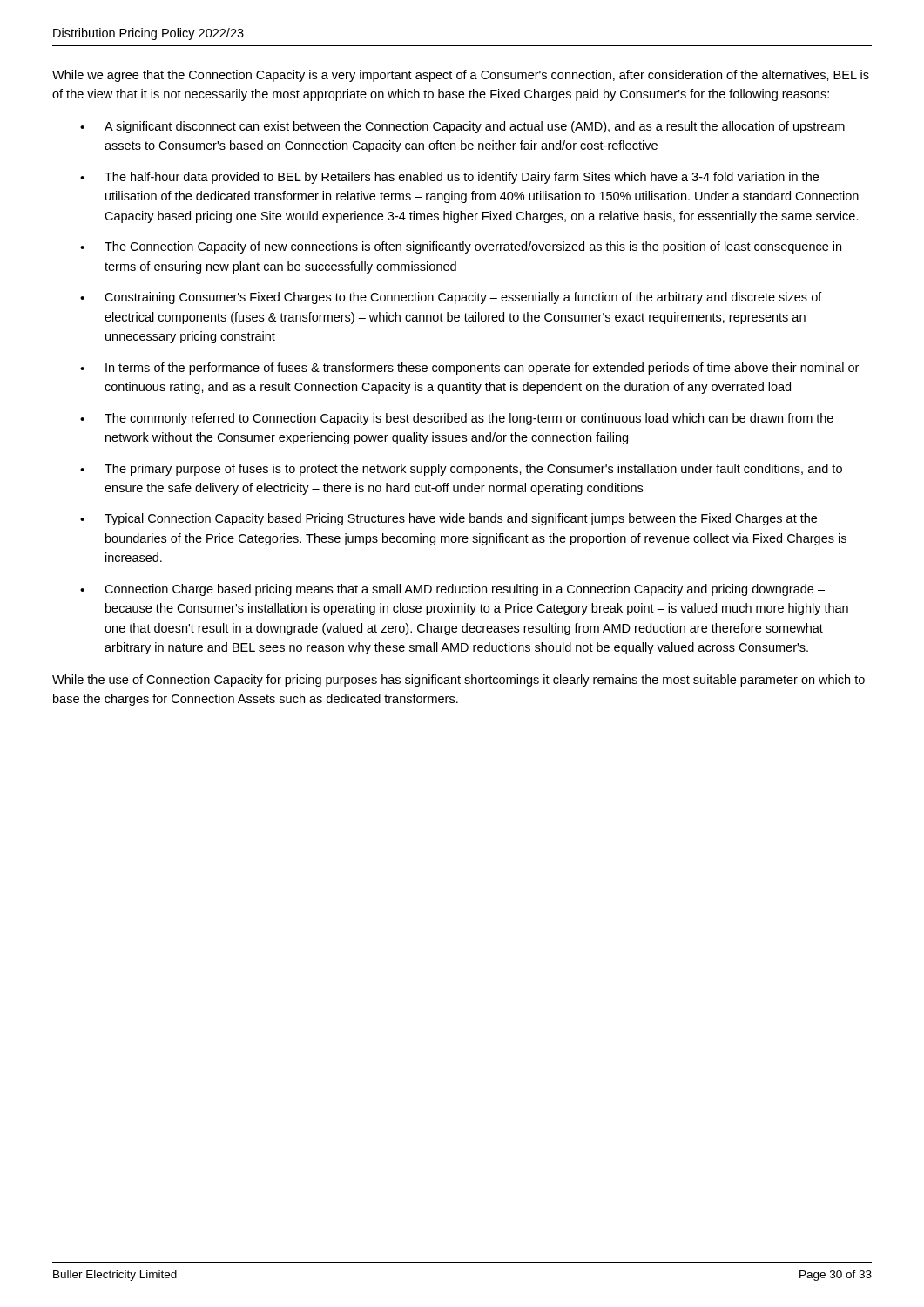Select the block starting "• A significant disconnect can exist"

[x=476, y=136]
